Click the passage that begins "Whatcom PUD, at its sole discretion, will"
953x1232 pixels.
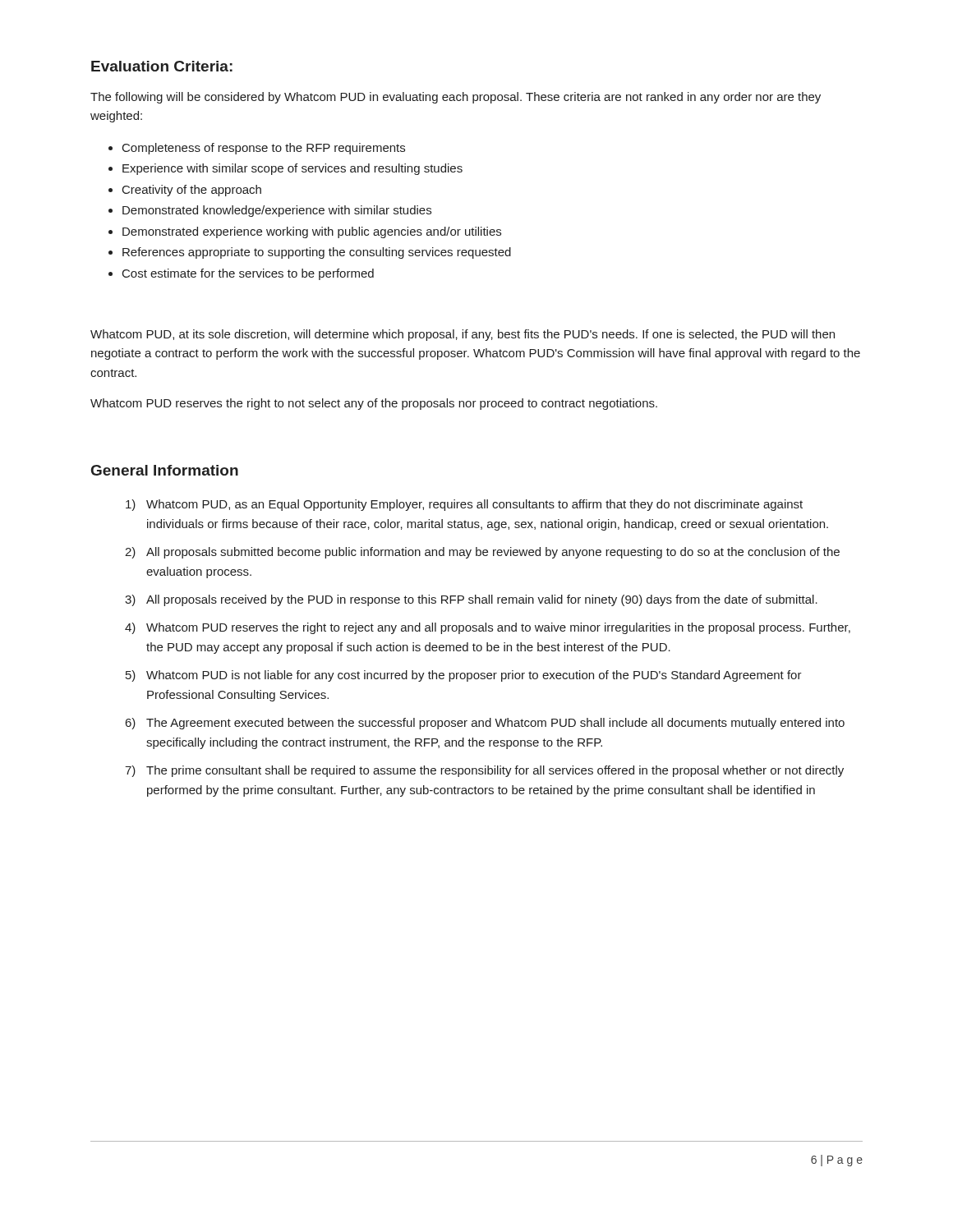coord(475,353)
